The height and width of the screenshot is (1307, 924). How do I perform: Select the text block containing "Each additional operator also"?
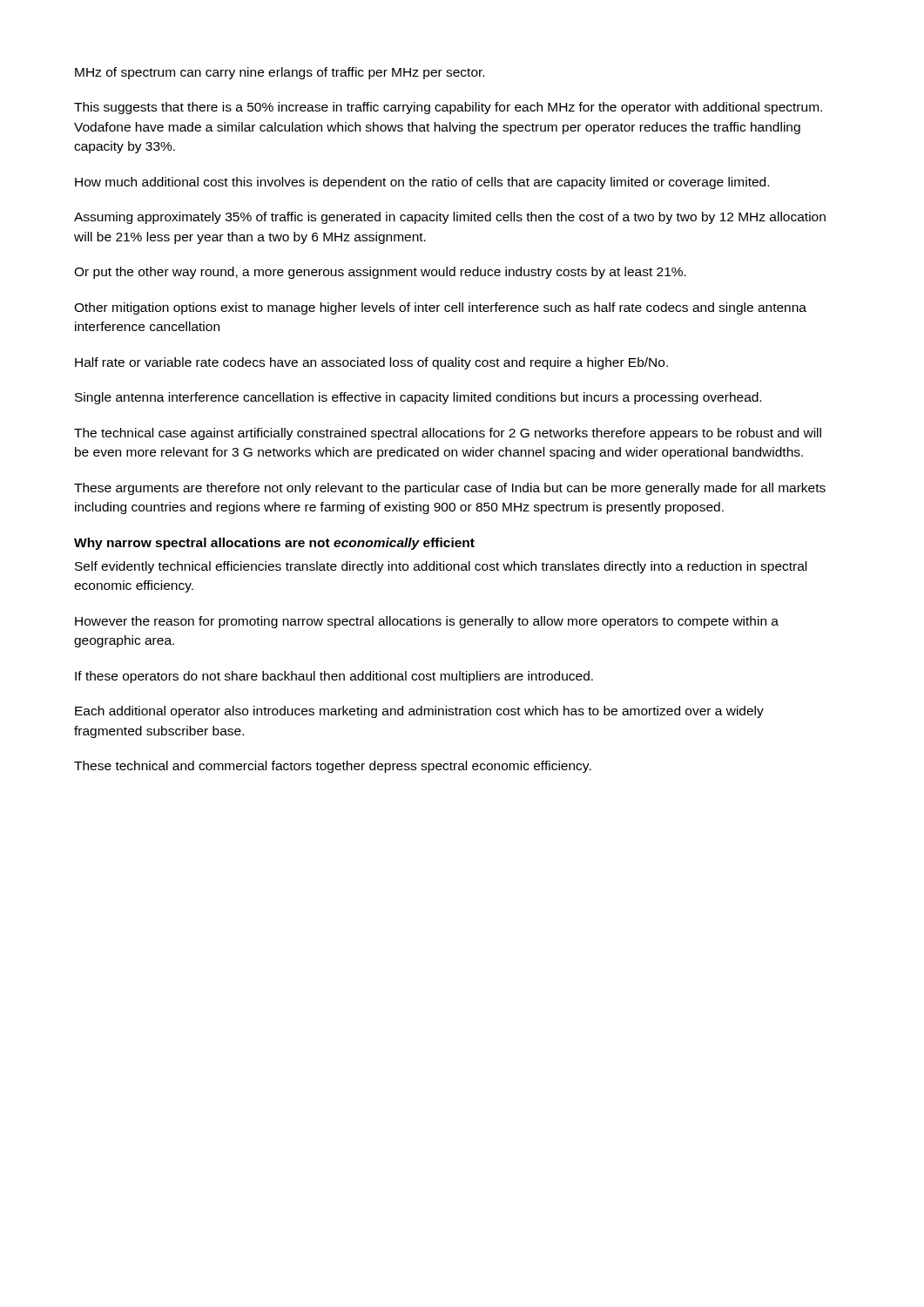419,721
